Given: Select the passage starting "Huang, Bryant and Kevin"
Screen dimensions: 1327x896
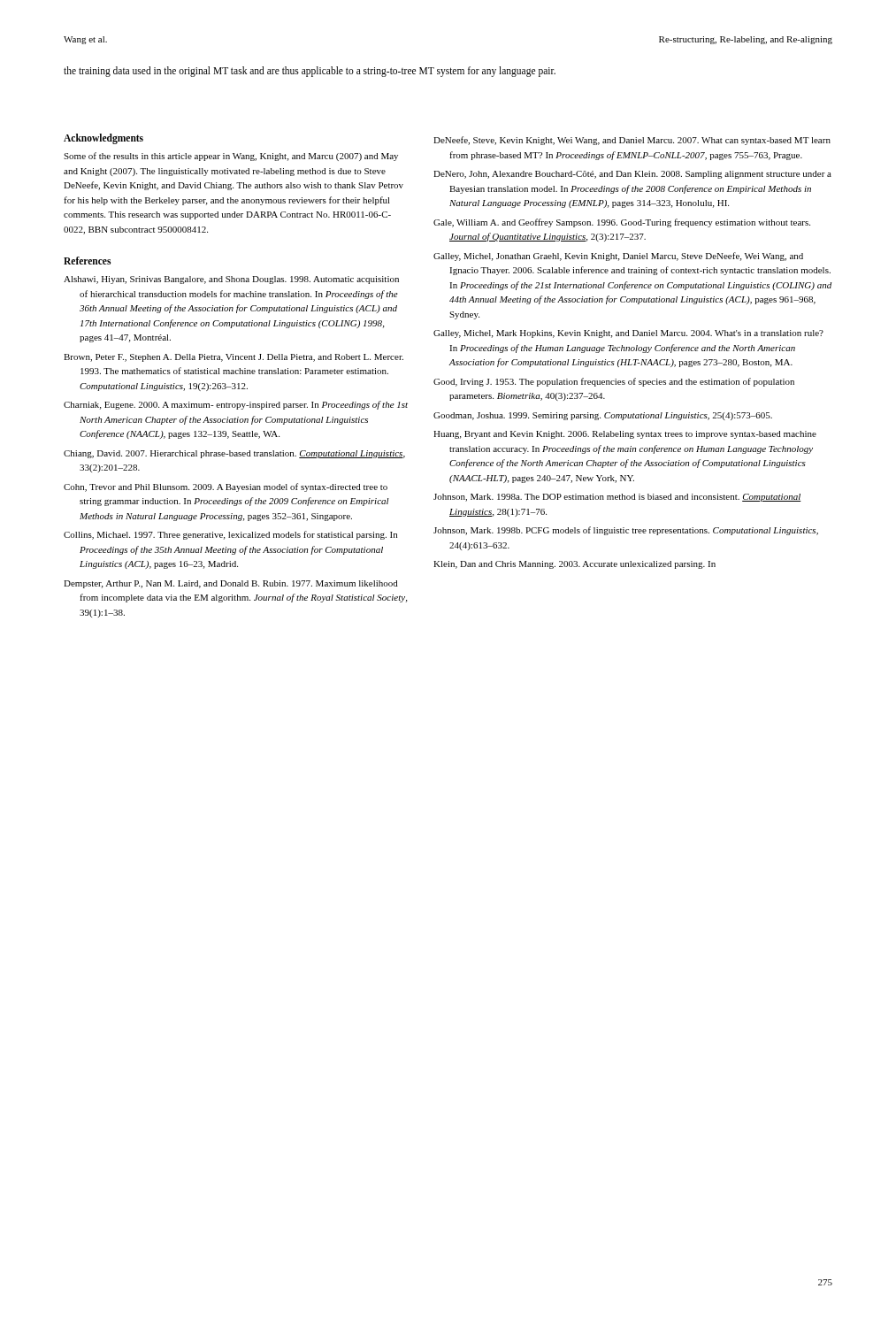Looking at the screenshot, I should click(x=625, y=455).
